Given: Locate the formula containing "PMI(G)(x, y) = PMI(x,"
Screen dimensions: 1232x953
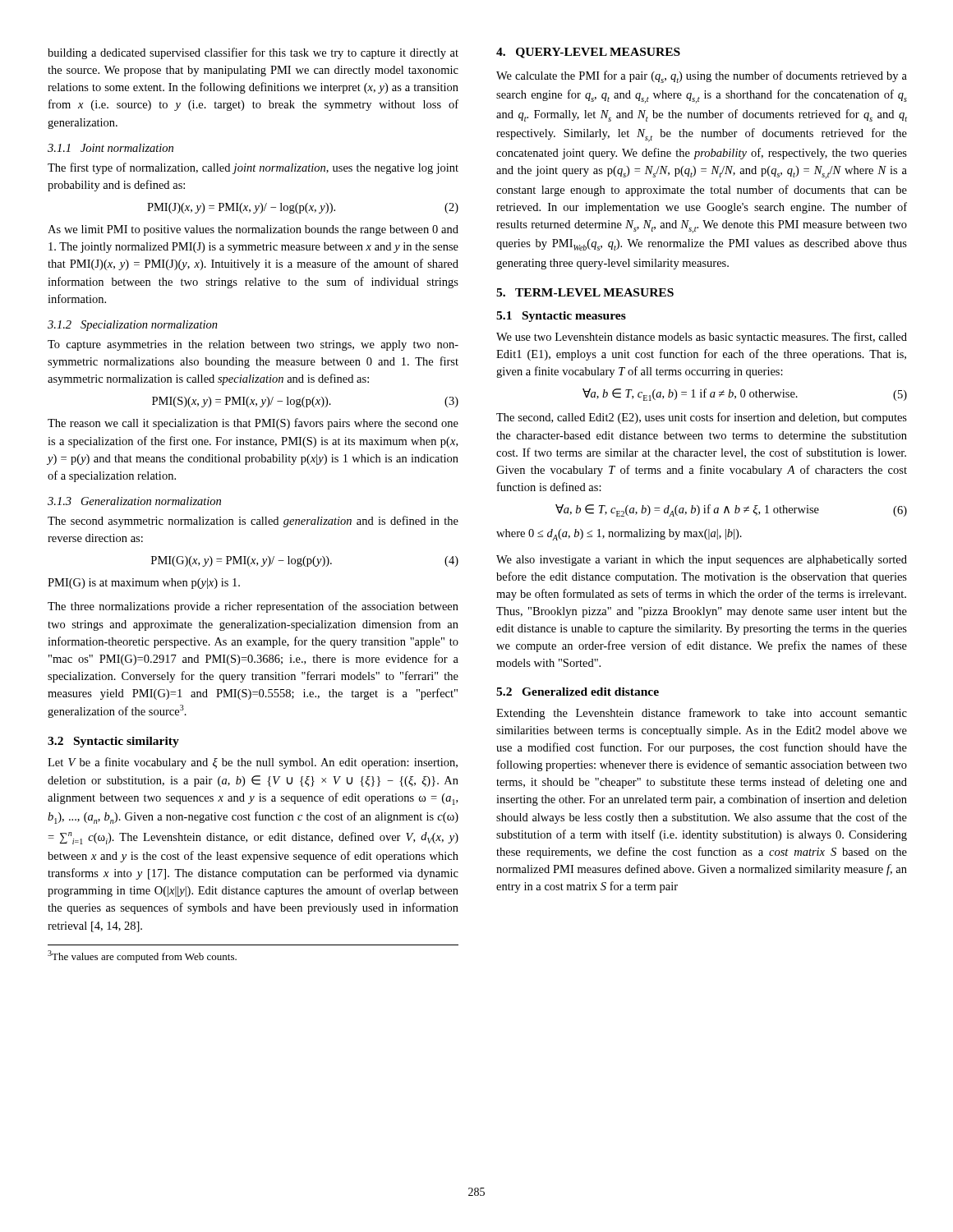Looking at the screenshot, I should click(253, 561).
